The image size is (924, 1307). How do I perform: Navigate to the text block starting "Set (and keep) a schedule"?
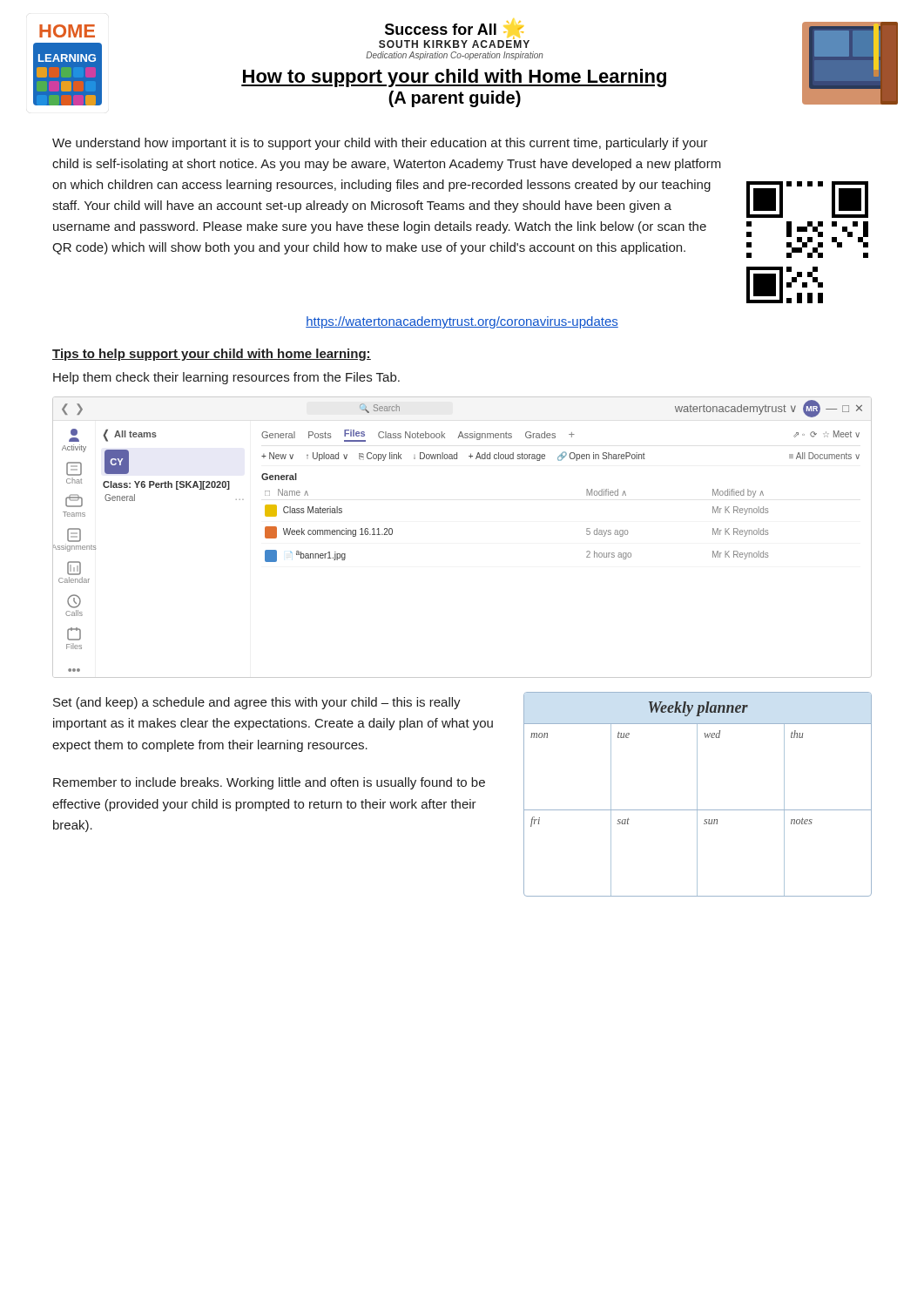tap(273, 723)
